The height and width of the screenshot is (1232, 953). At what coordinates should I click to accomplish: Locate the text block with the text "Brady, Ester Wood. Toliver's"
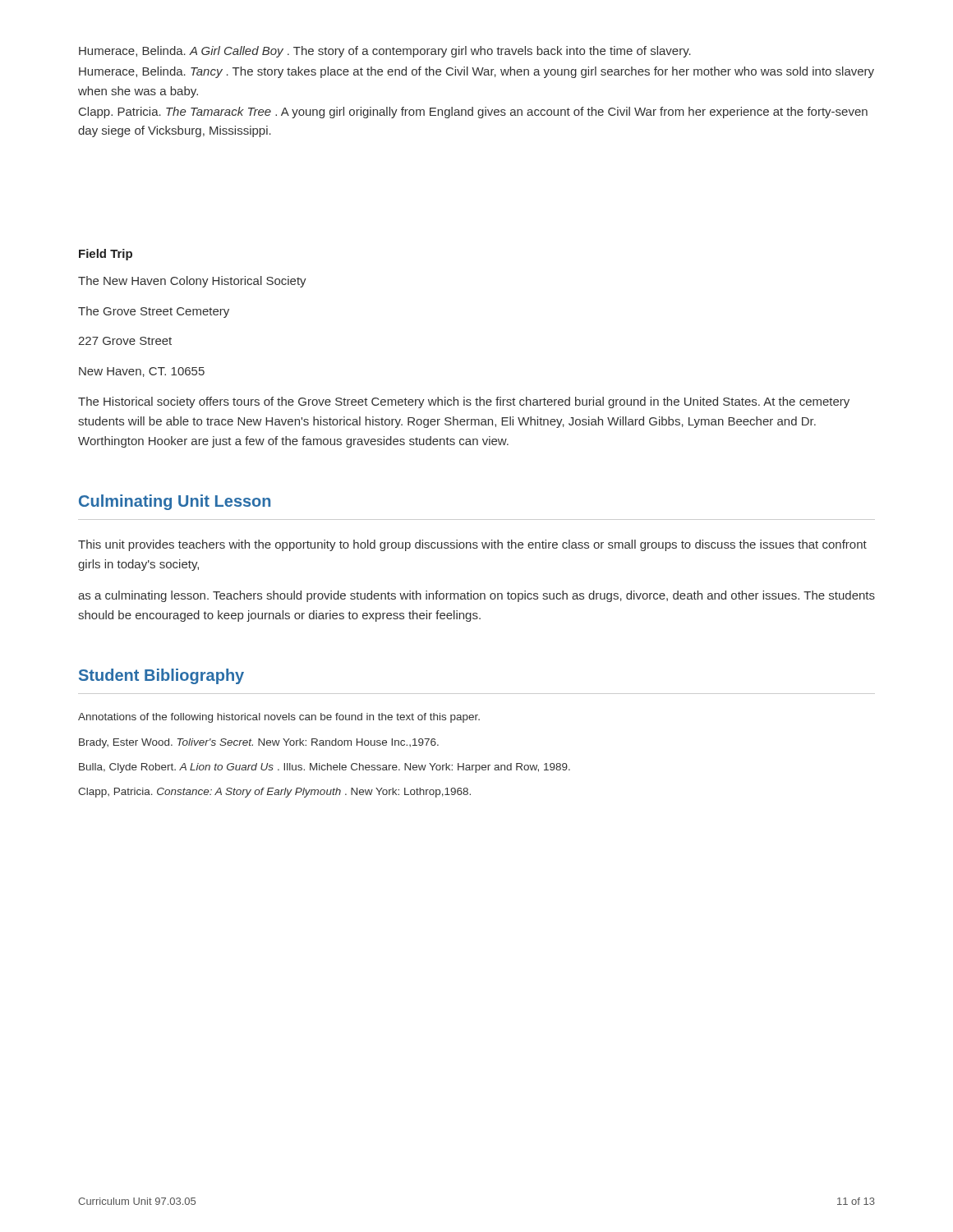[x=259, y=742]
